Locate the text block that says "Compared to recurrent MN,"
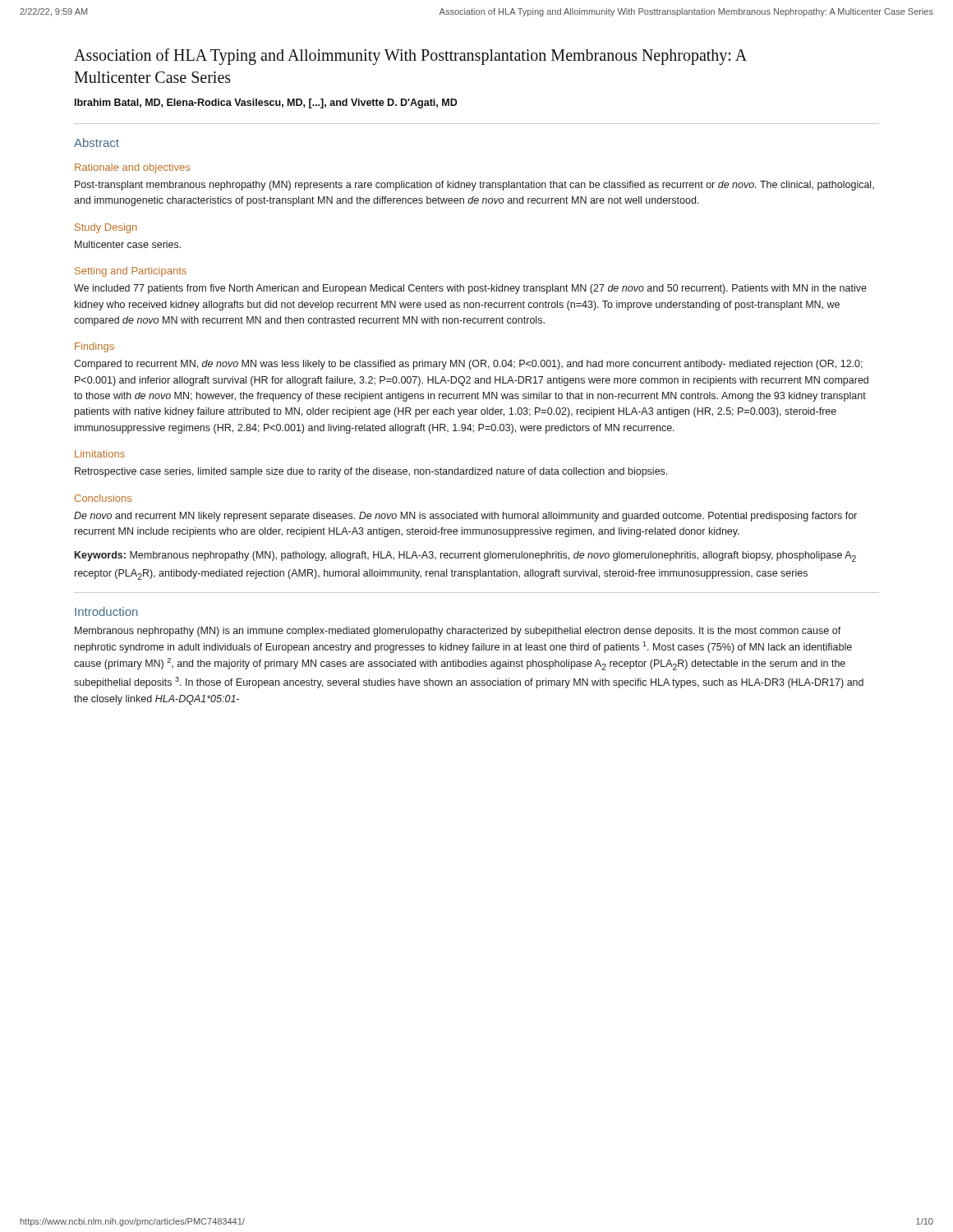 pyautogui.click(x=471, y=396)
